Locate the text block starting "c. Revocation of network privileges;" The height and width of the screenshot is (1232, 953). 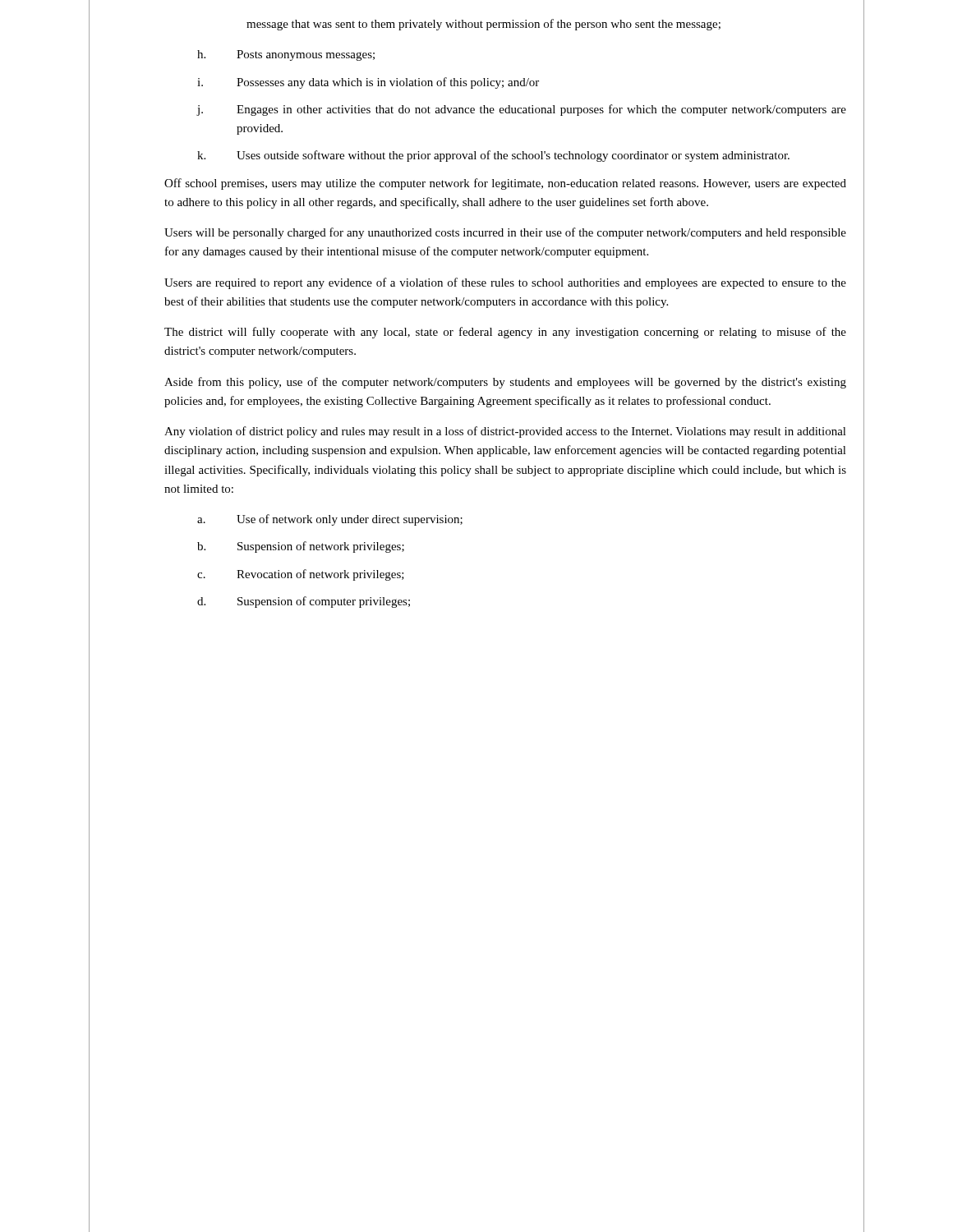point(301,575)
